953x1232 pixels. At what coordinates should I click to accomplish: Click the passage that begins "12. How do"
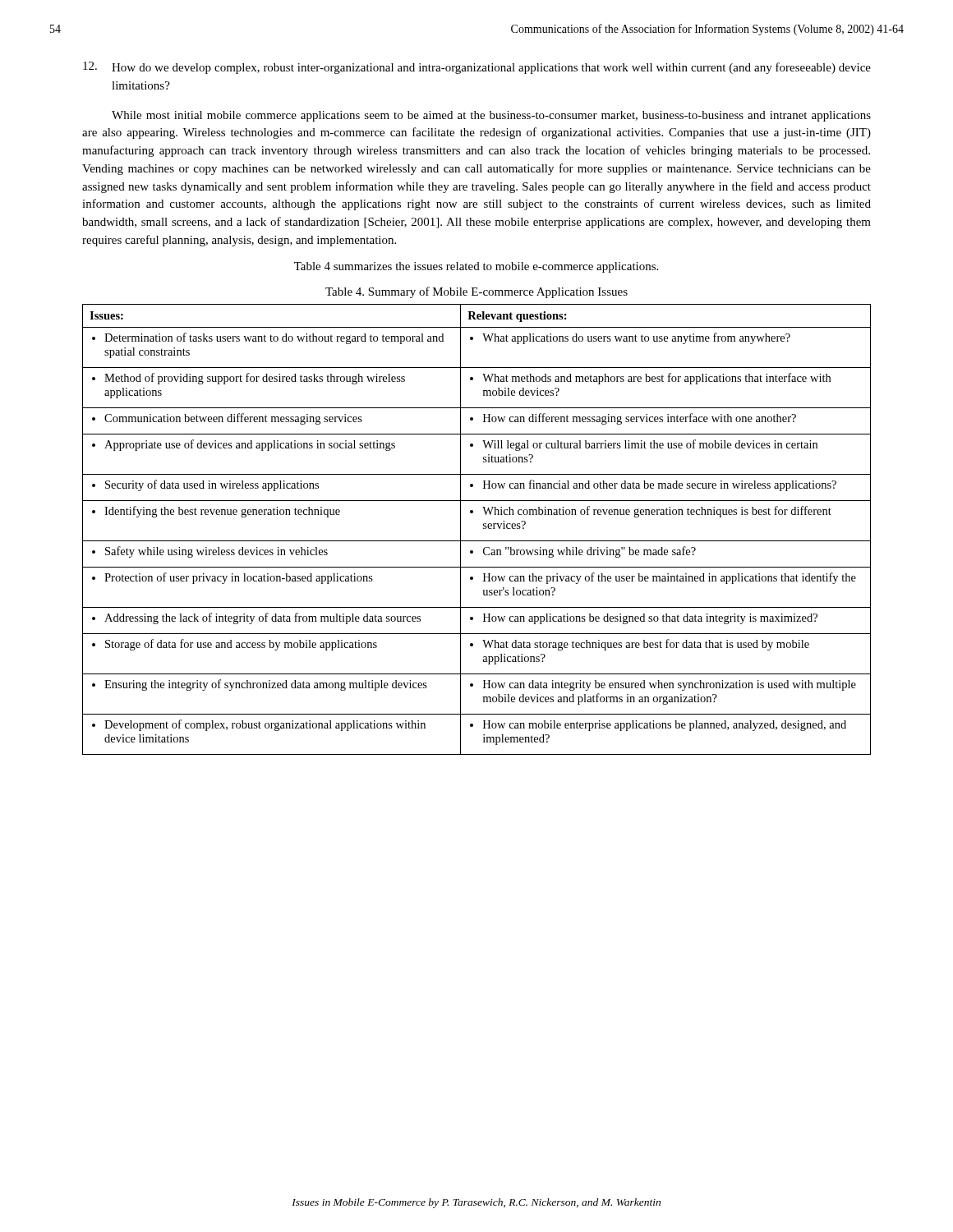point(476,77)
